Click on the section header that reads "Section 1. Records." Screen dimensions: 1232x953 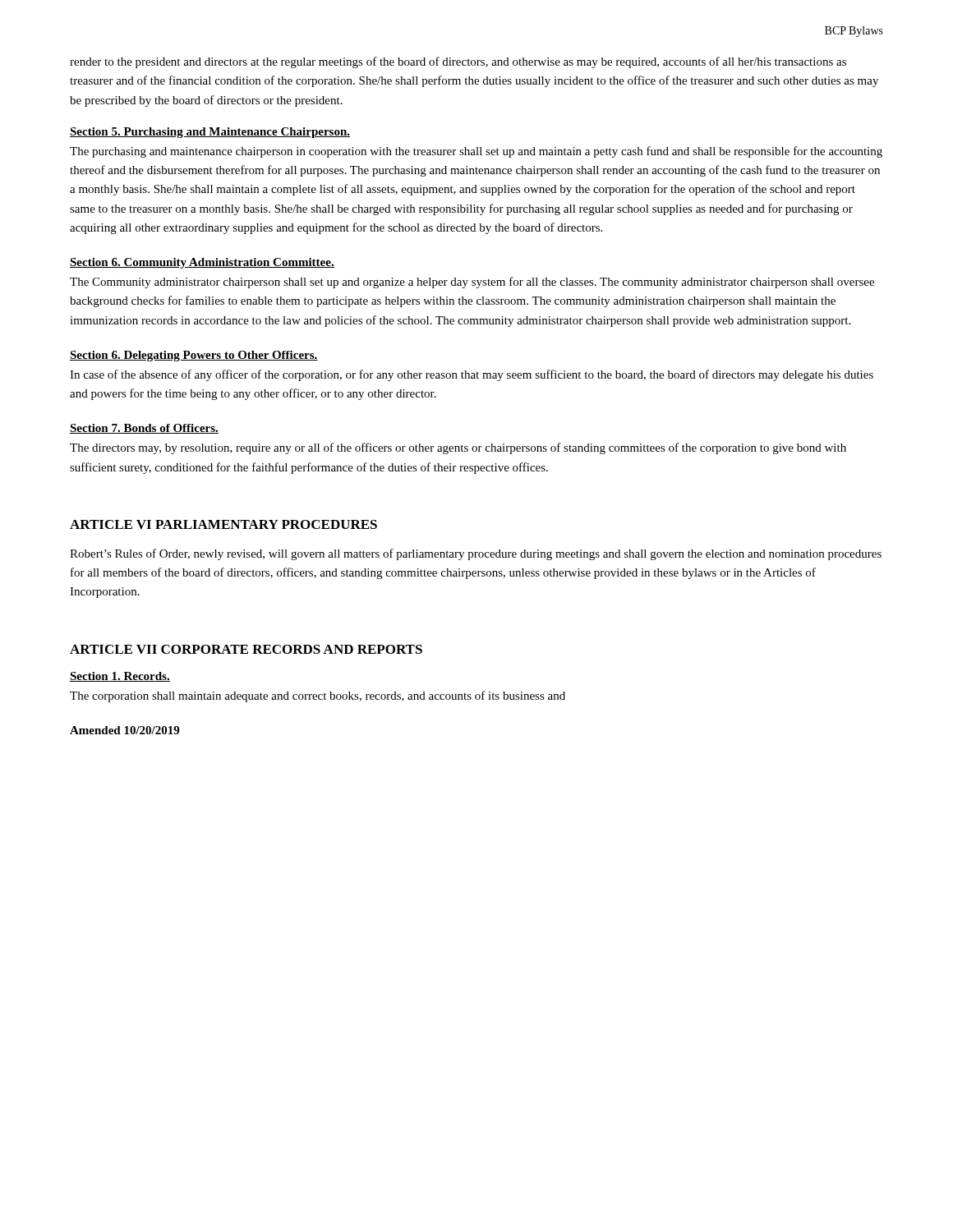pos(120,676)
